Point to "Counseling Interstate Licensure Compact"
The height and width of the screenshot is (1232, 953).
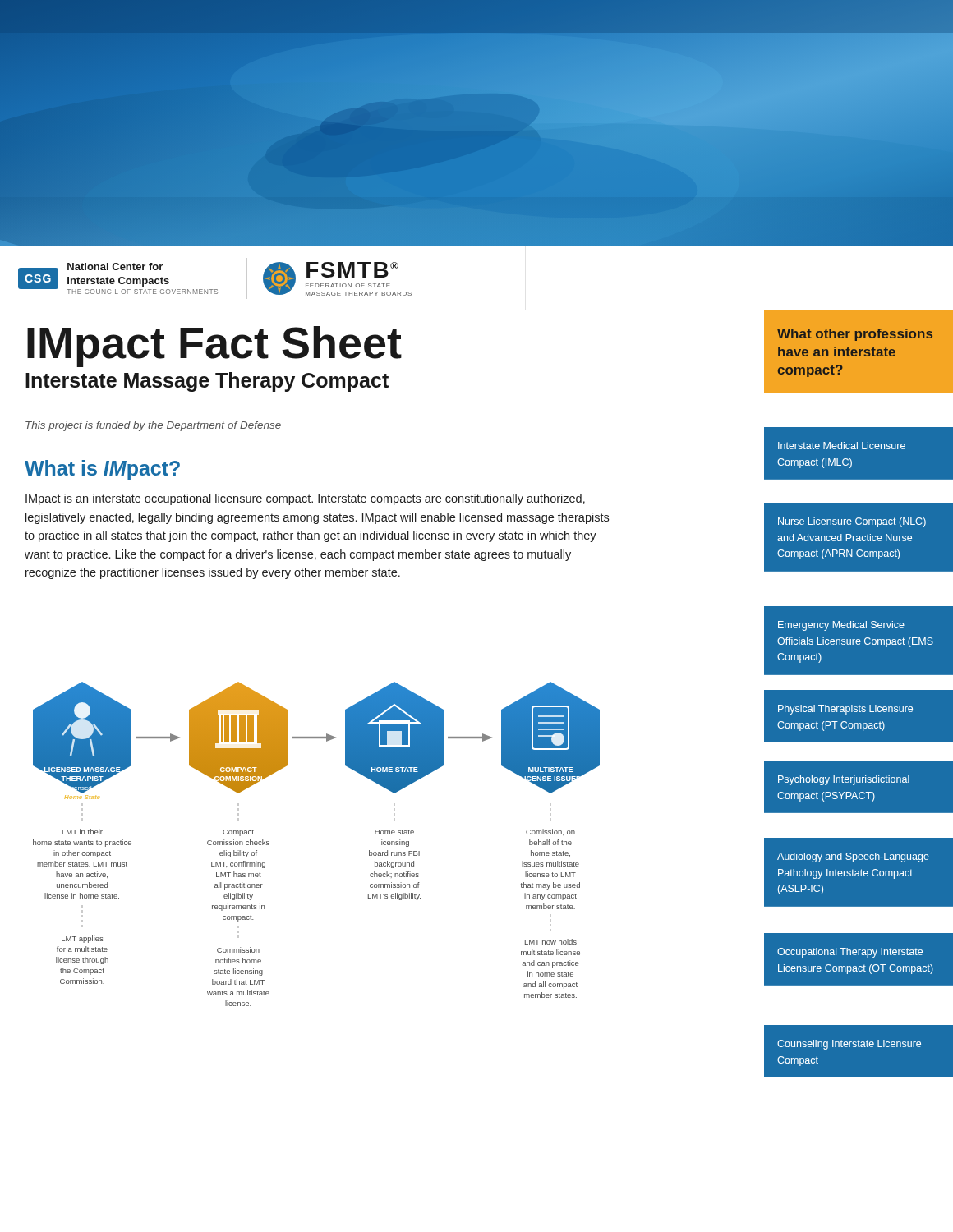pyautogui.click(x=849, y=1052)
